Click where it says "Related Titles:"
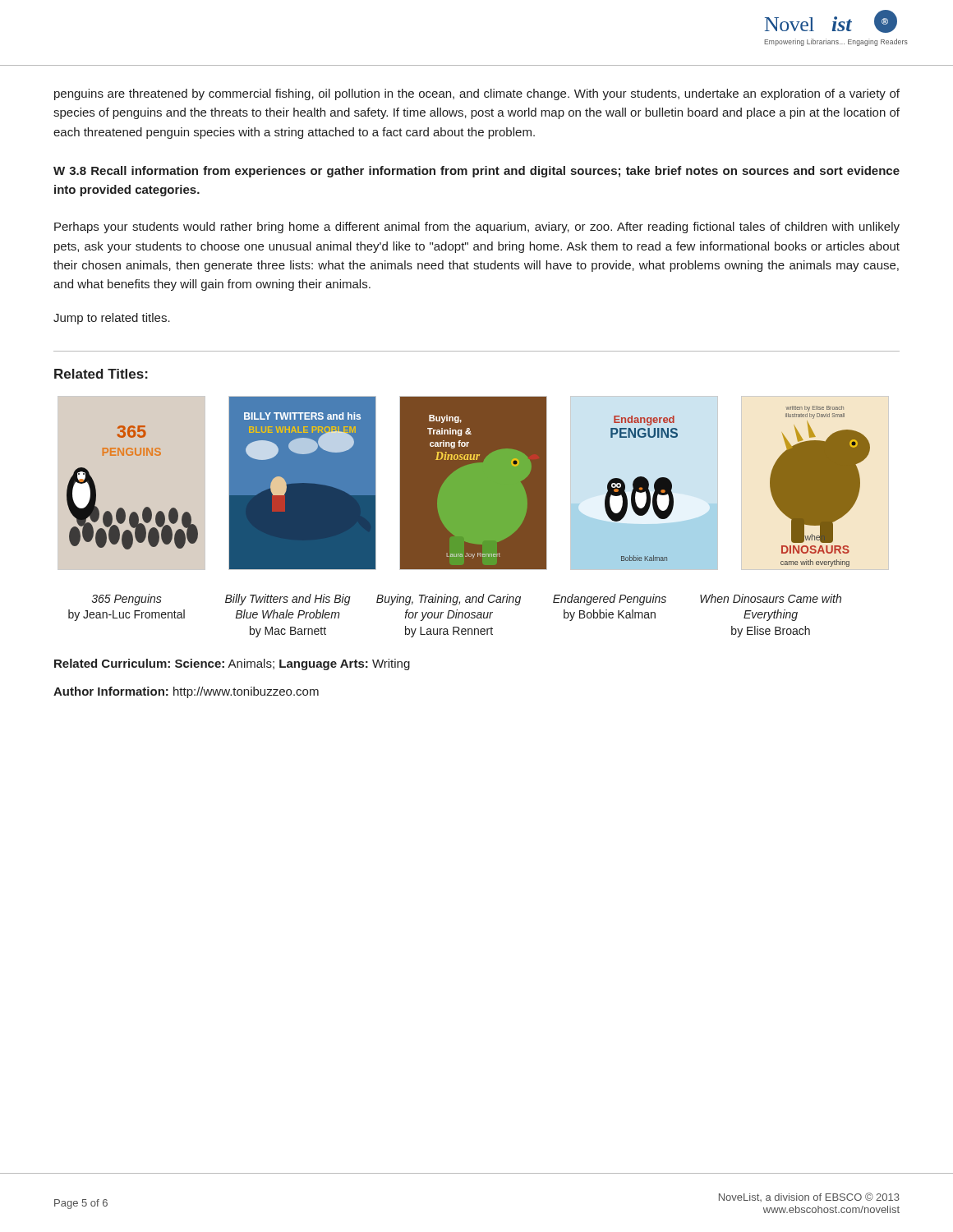Viewport: 953px width, 1232px height. pos(101,374)
